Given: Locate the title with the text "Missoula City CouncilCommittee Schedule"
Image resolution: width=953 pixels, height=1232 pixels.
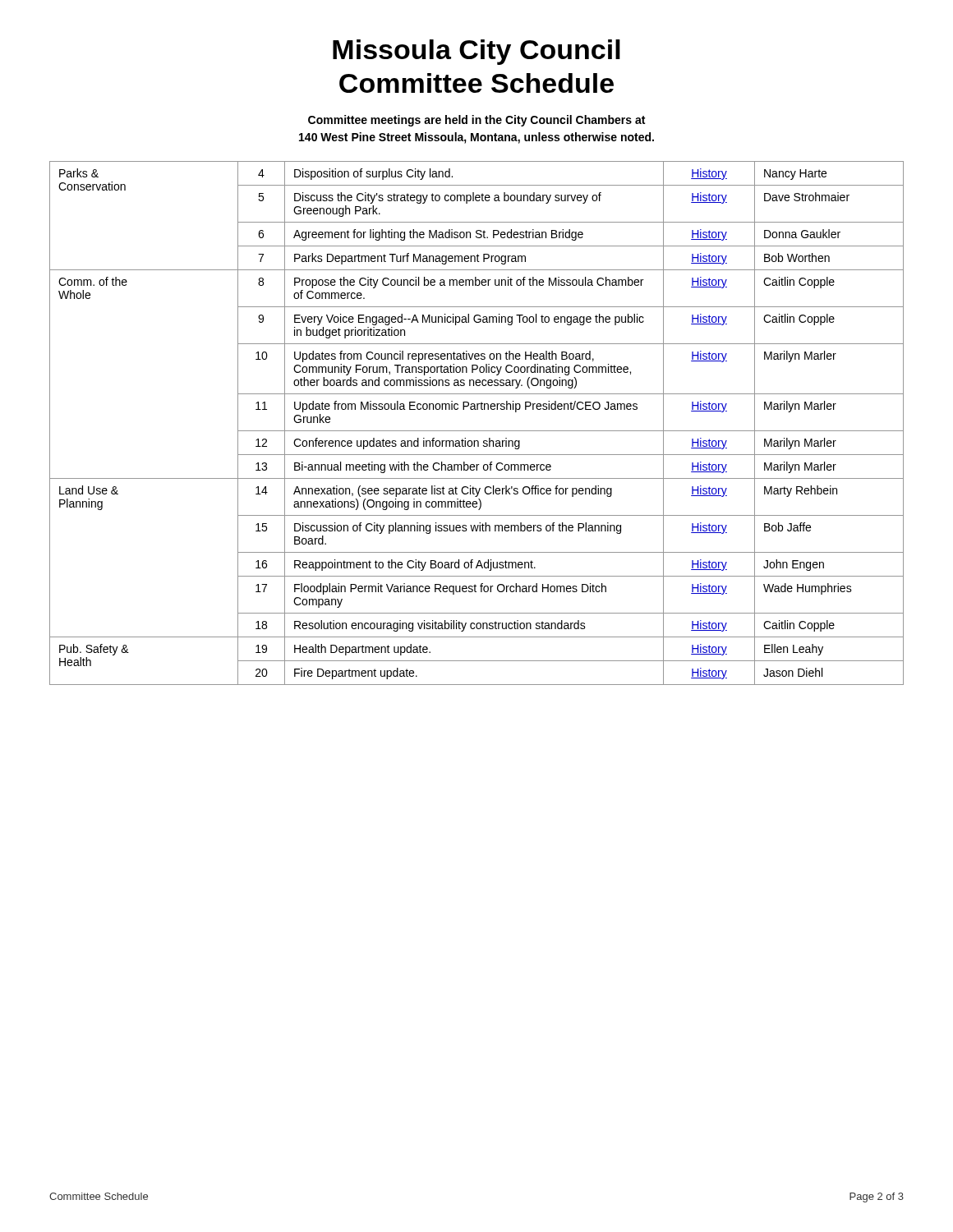Looking at the screenshot, I should coord(476,66).
